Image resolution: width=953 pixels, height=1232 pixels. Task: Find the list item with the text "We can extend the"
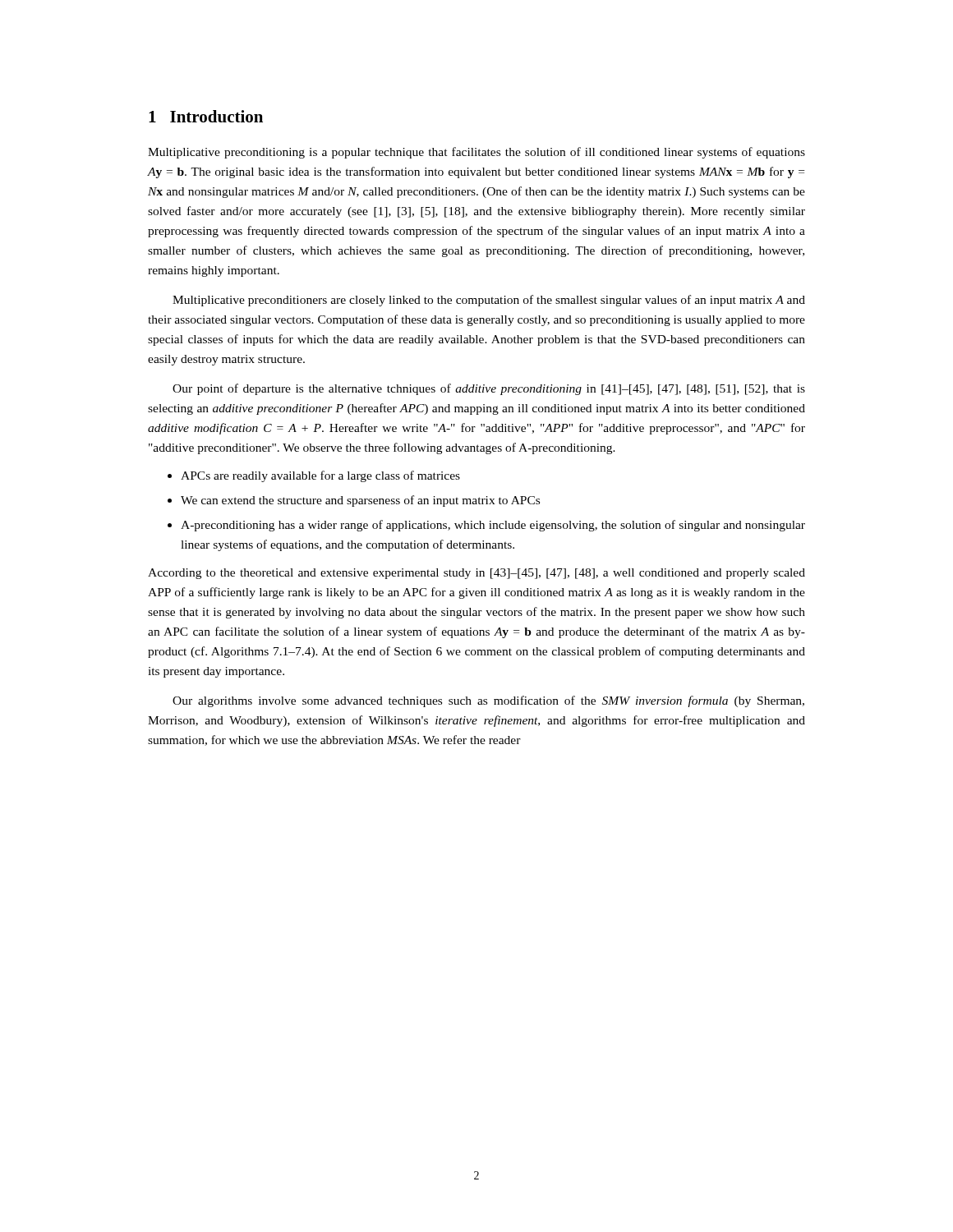coord(361,500)
